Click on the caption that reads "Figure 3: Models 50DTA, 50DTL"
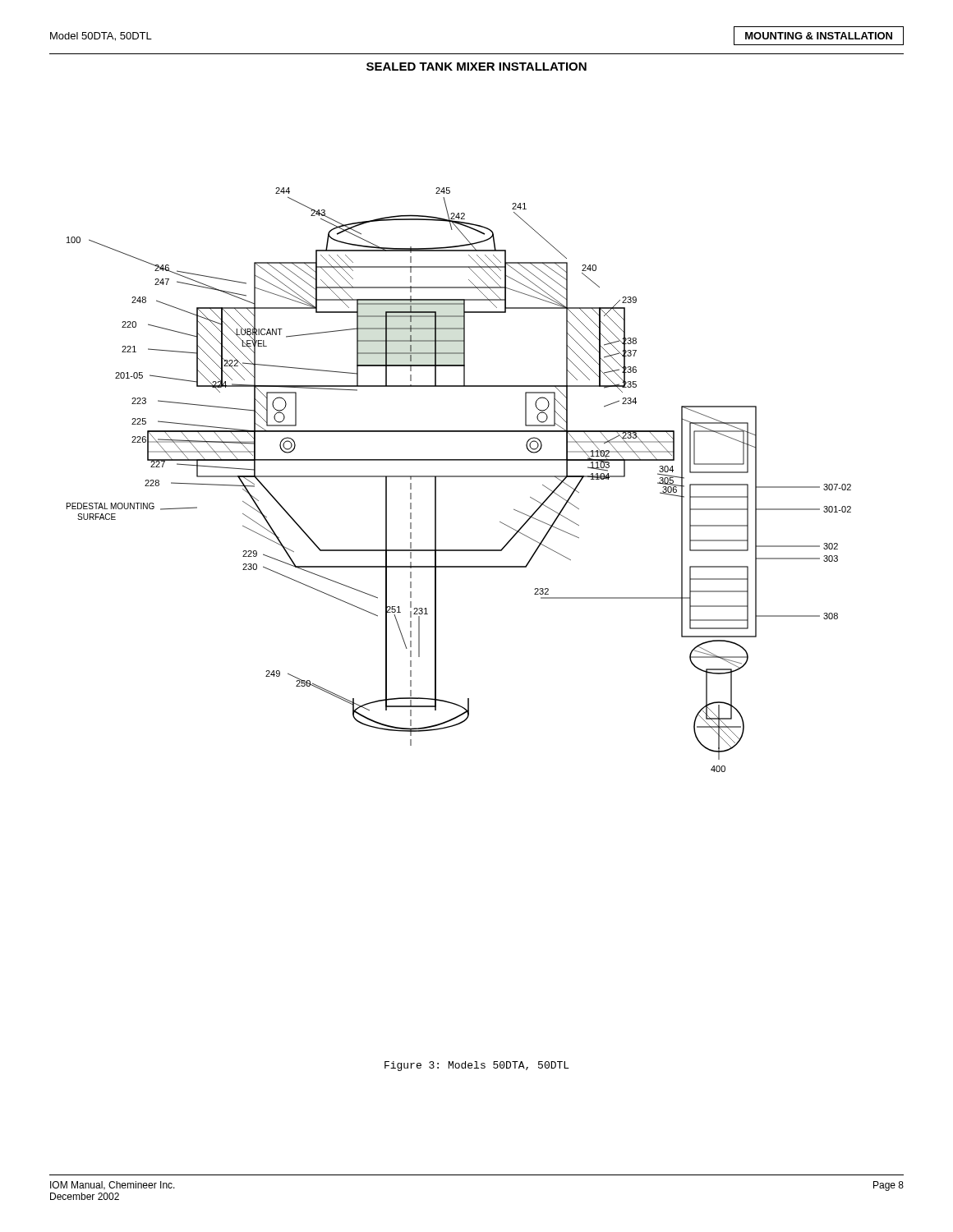 click(476, 1066)
